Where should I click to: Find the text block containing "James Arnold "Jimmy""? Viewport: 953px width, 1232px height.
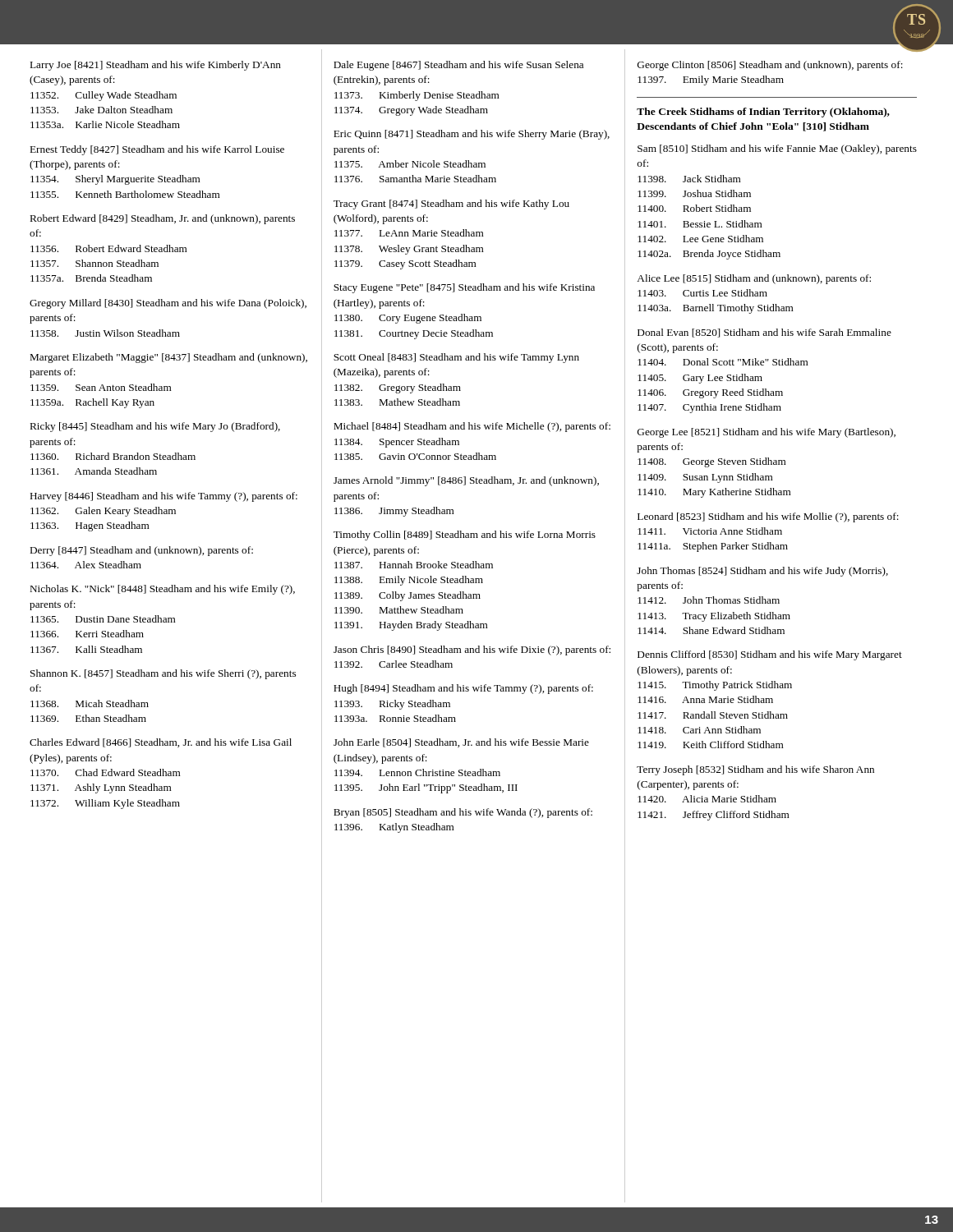point(466,481)
